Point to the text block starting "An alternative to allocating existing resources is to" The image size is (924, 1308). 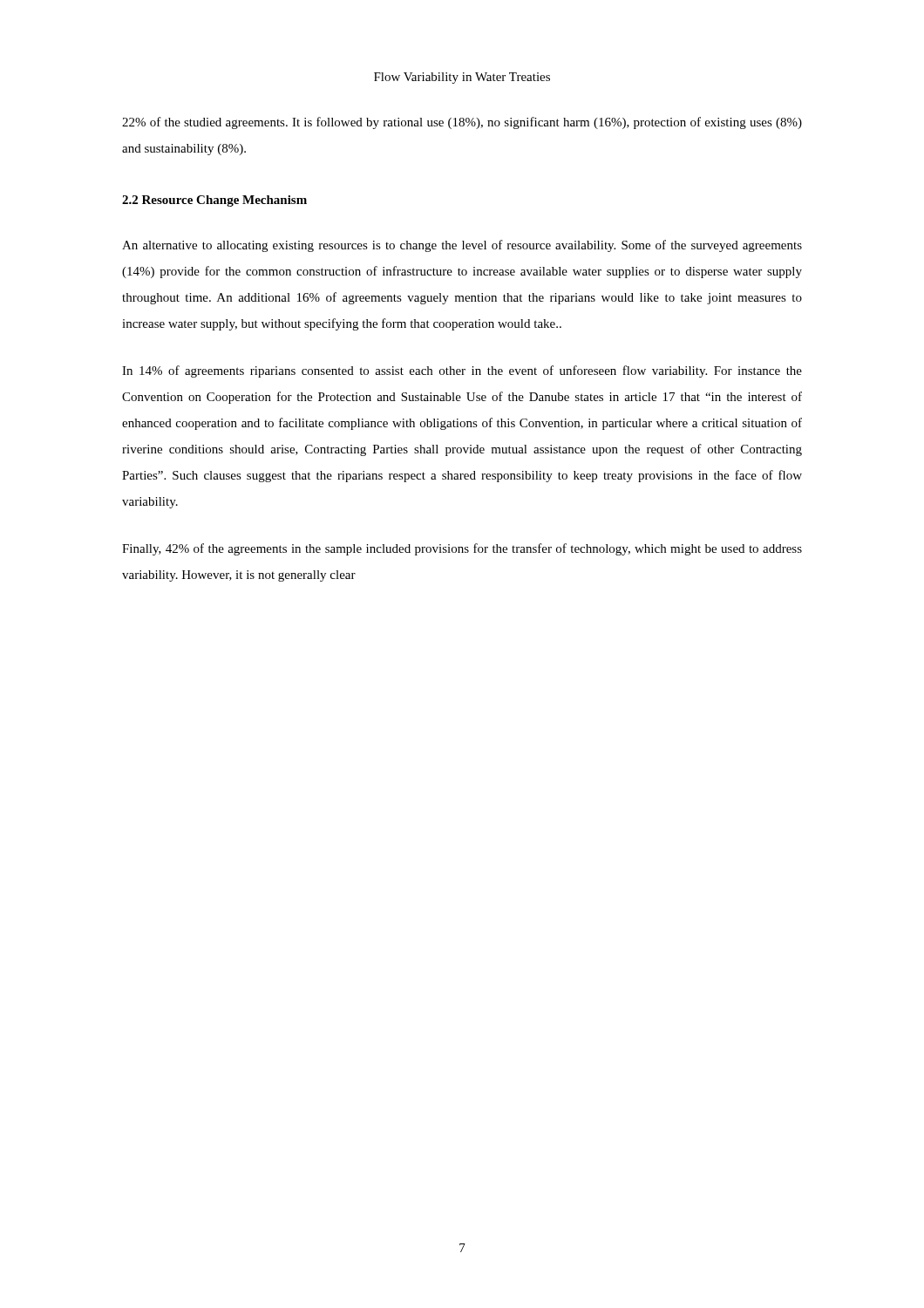click(462, 284)
